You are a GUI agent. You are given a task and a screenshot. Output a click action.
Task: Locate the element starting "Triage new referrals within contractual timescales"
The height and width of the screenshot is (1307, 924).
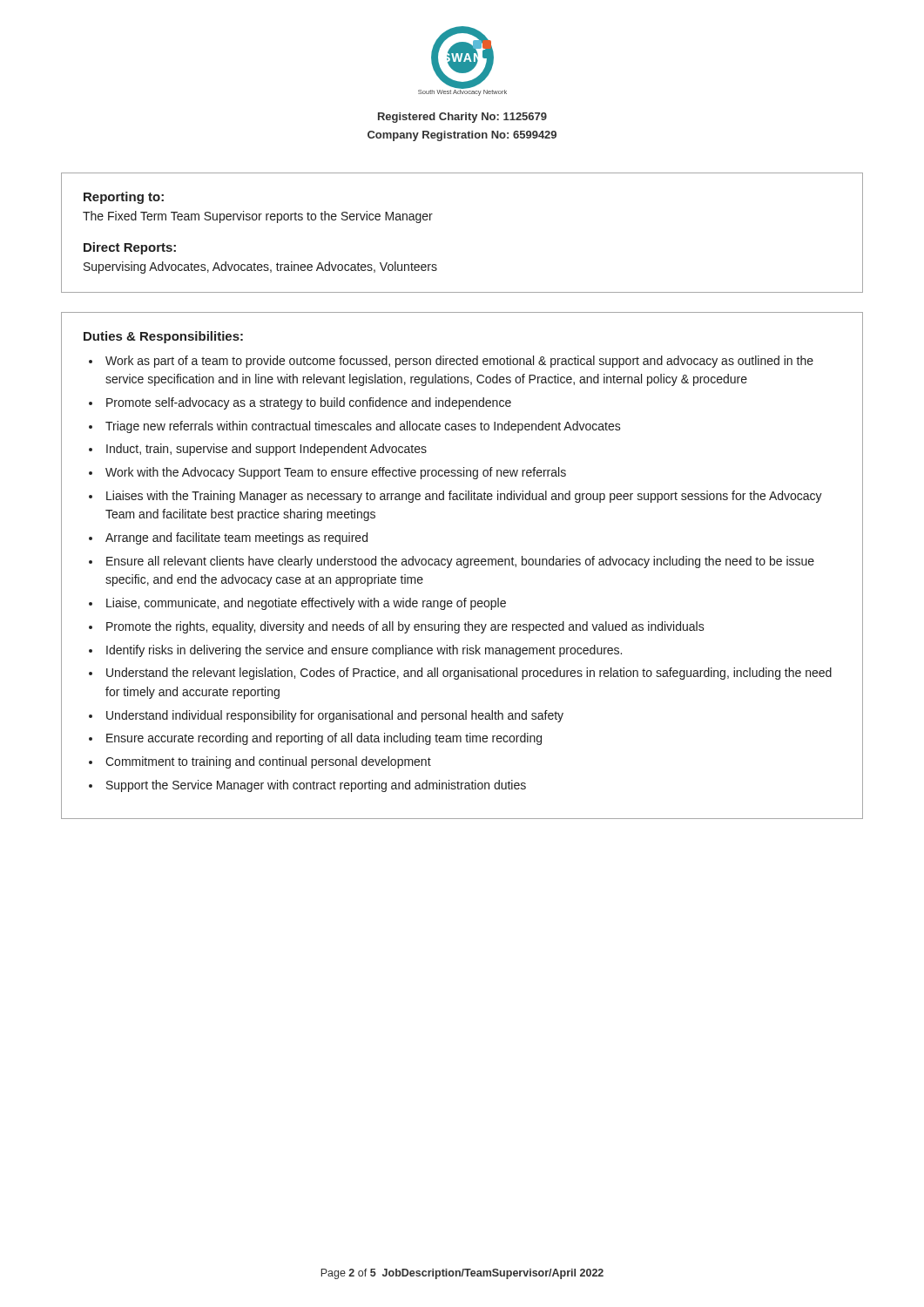pos(363,426)
